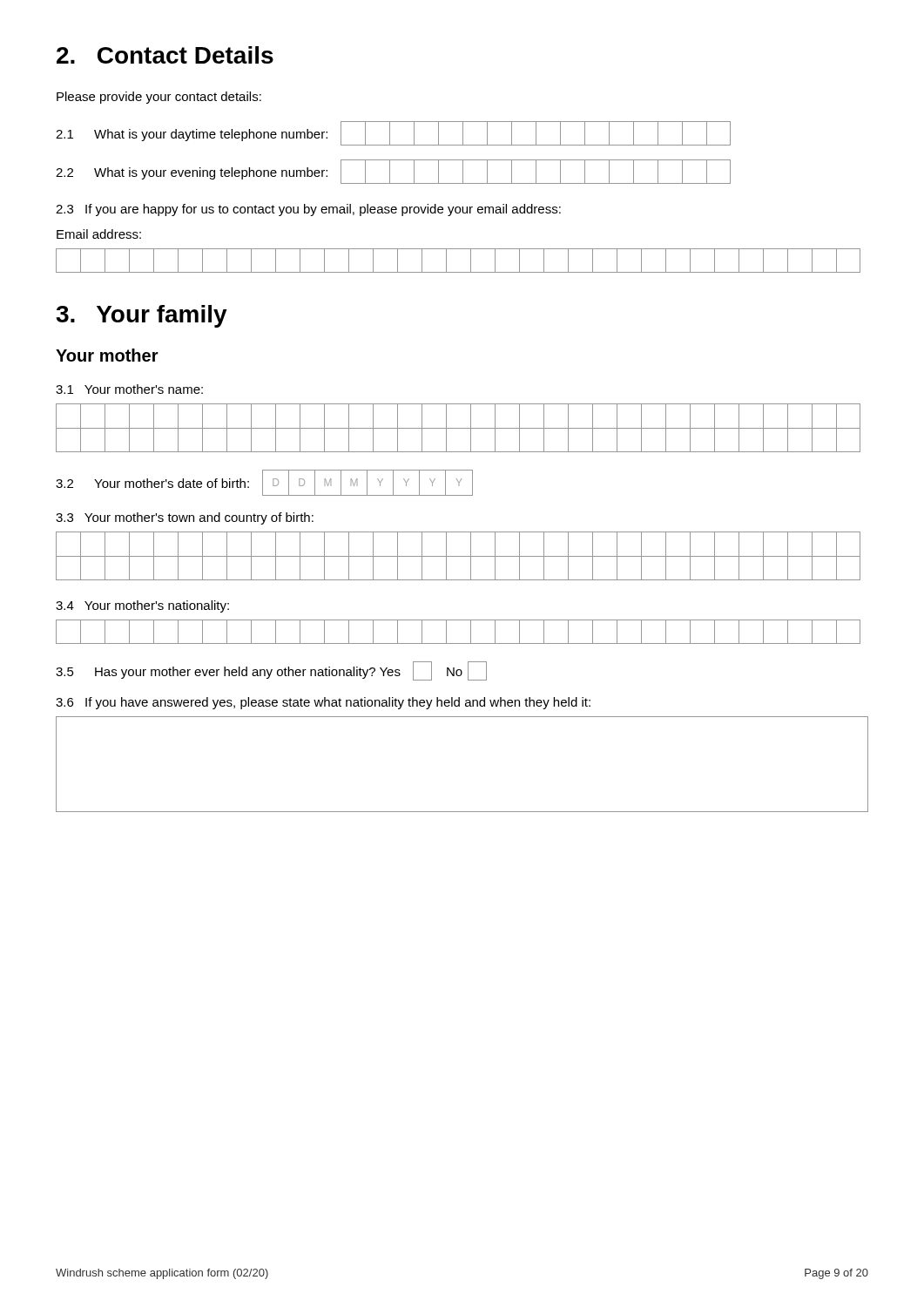
Task: Point to the text starting "3. Your family"
Action: (141, 314)
